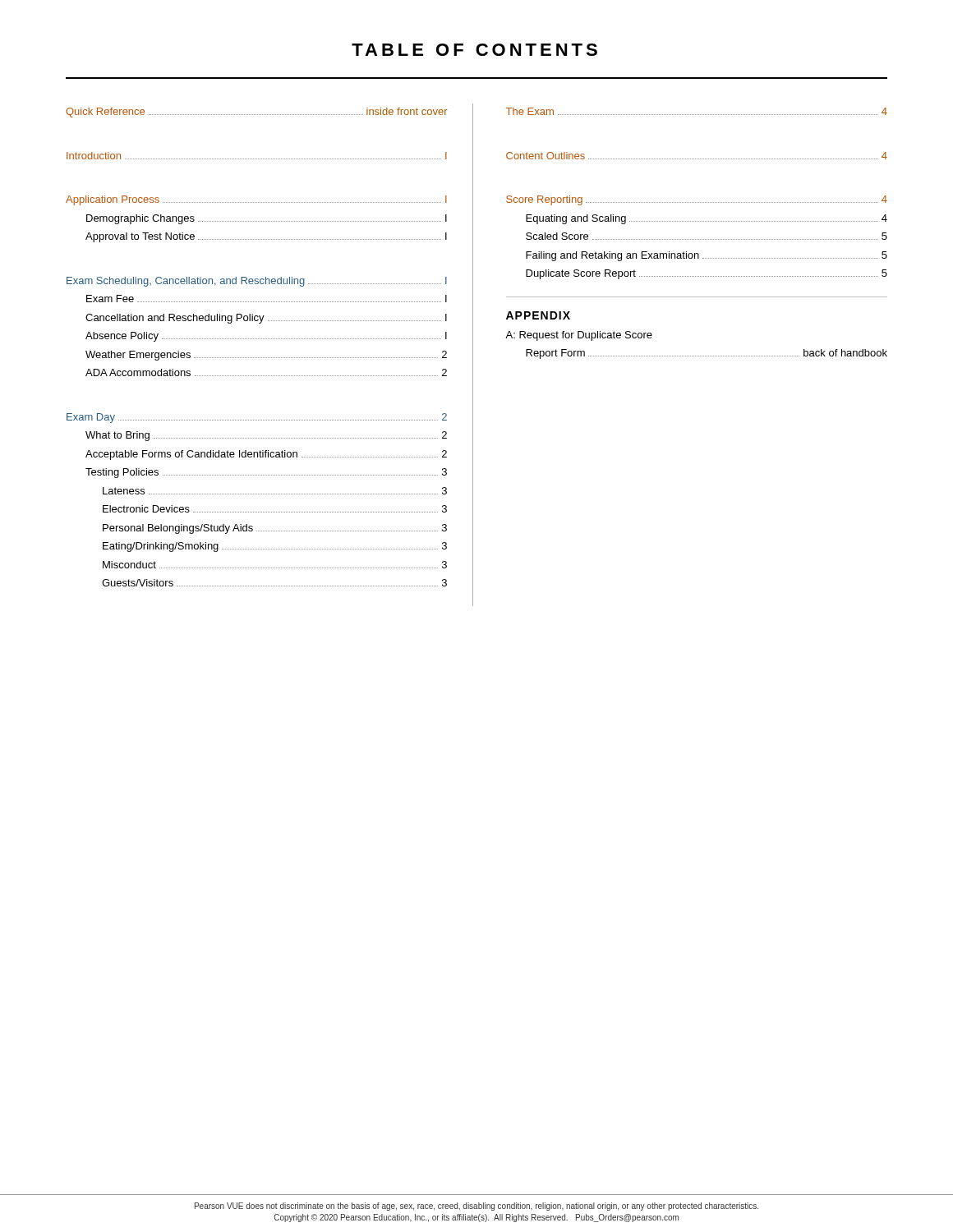
Task: Locate the list item containing "What to Bring 2"
Action: [x=266, y=435]
